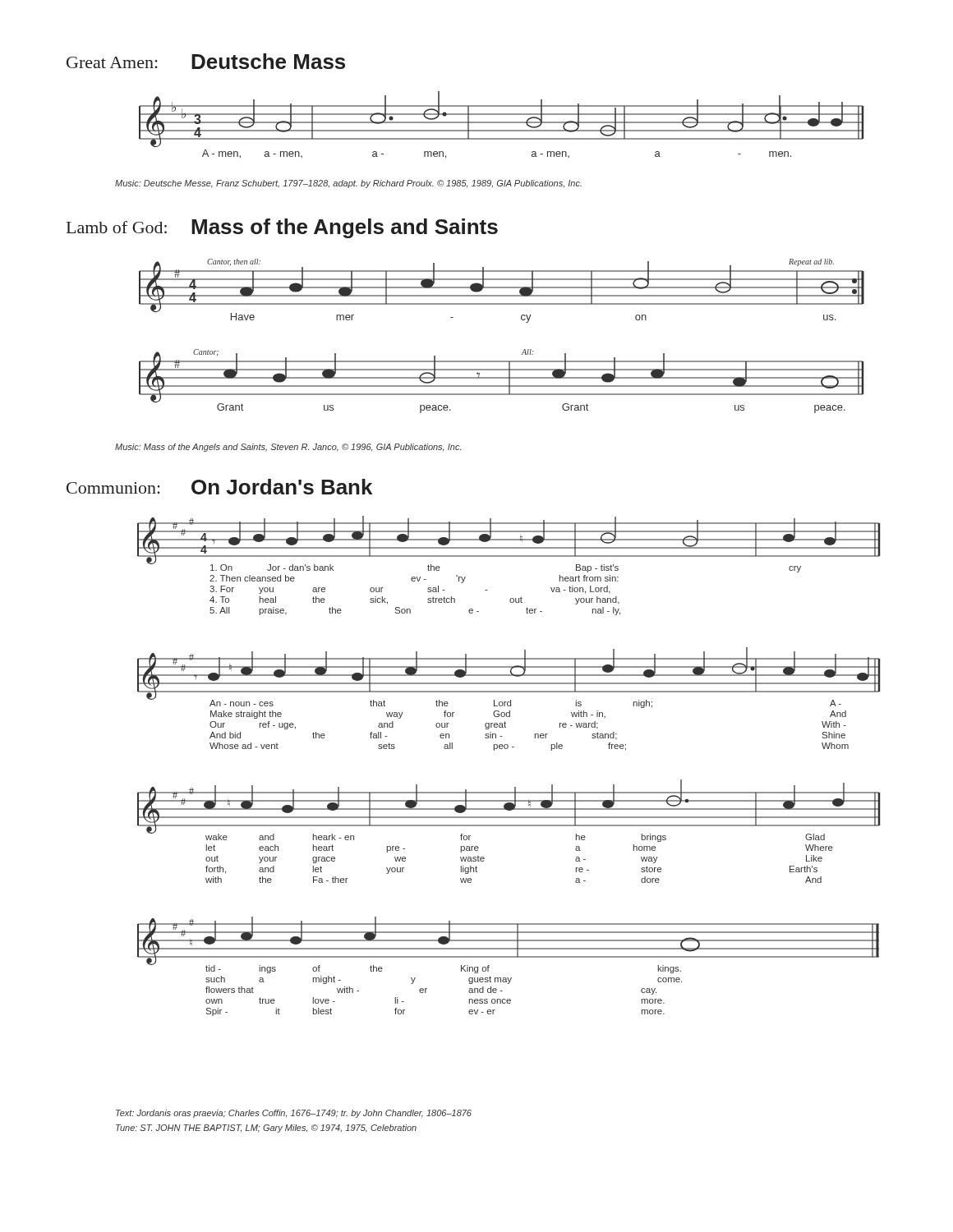Click the caption that begins "Text: Jordanis oras praevia; Charles Coffin,"
The height and width of the screenshot is (1232, 953).
[293, 1120]
